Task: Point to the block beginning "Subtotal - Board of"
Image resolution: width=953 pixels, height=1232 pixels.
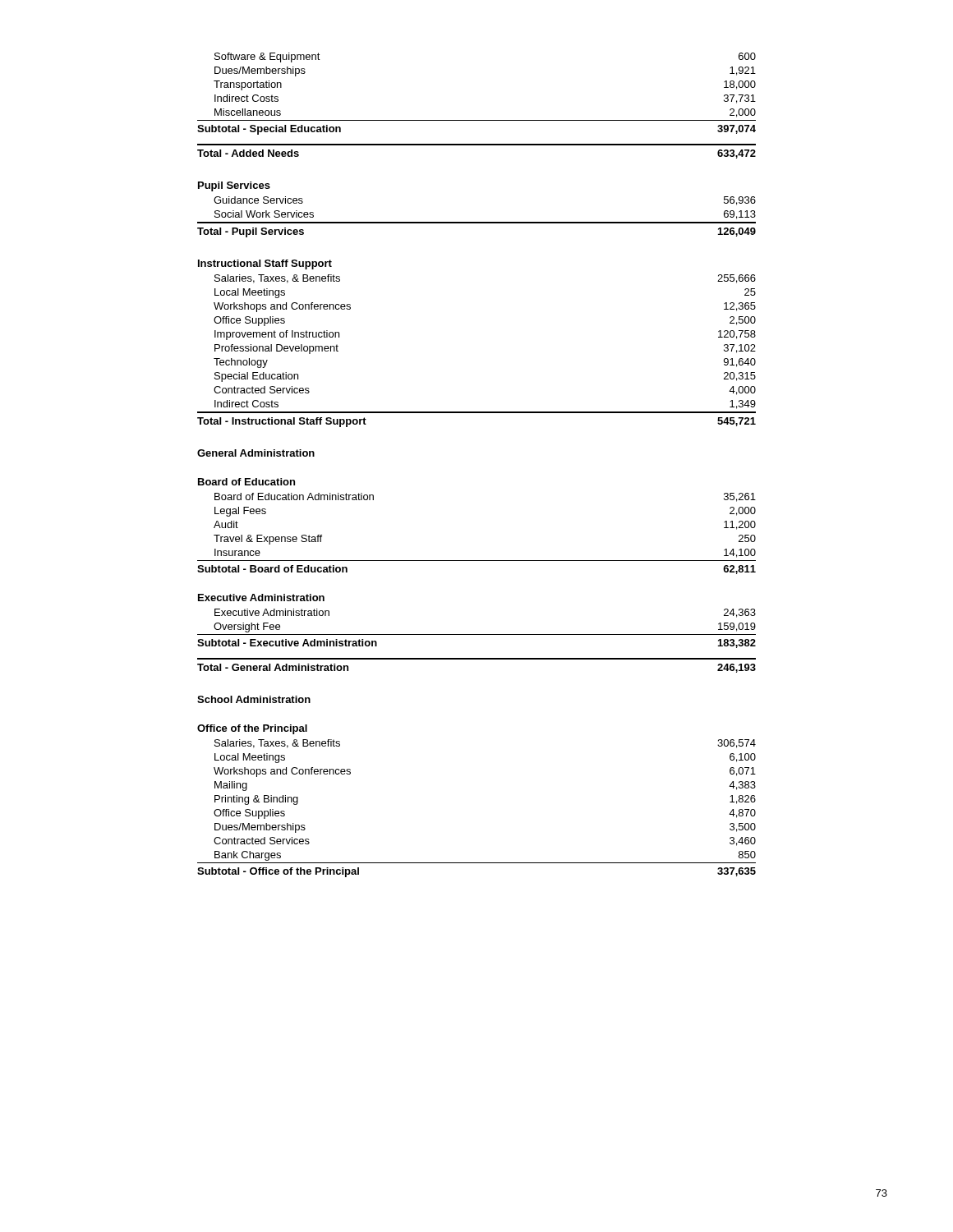Action: 476,569
